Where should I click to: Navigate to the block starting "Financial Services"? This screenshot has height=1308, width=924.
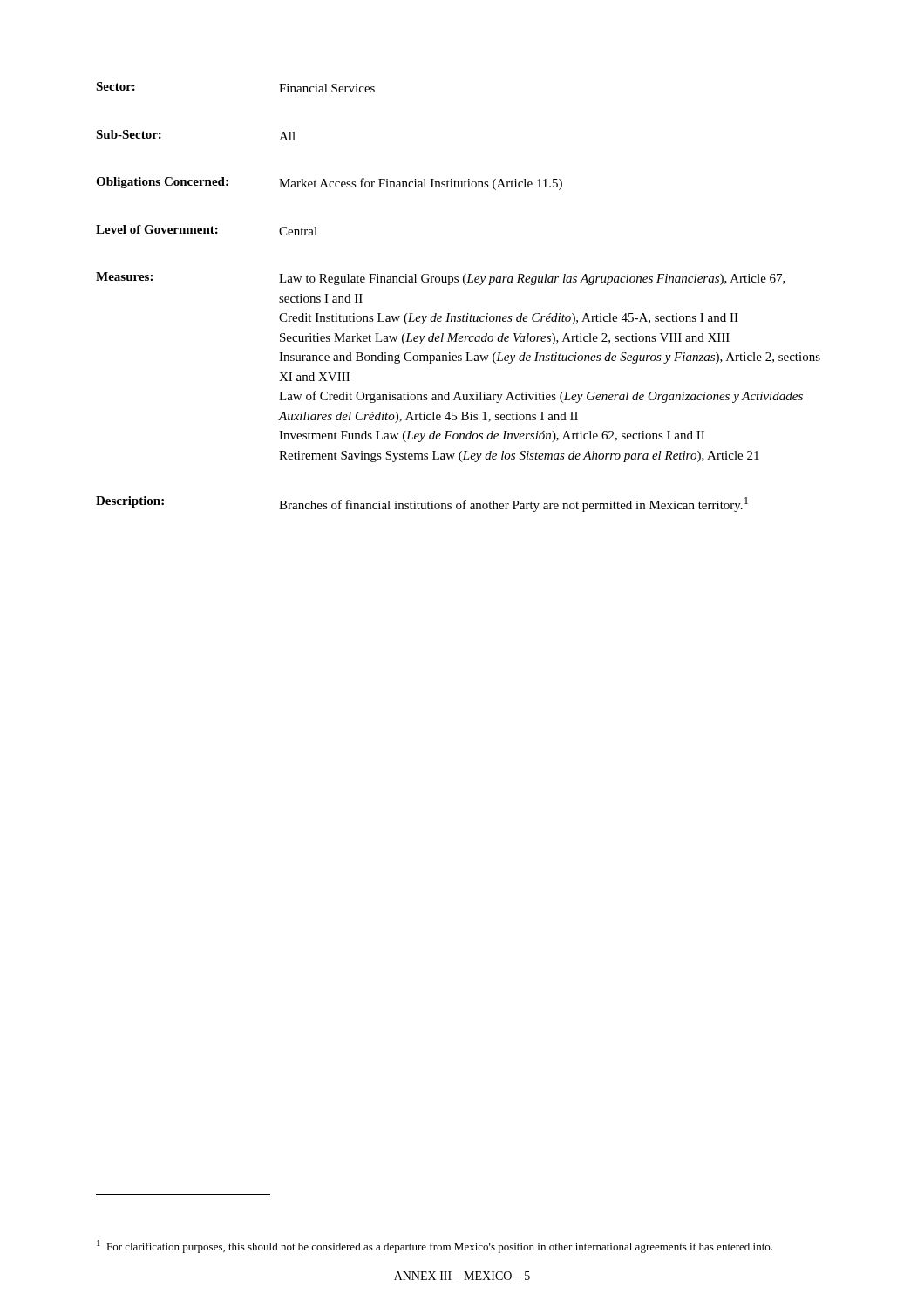[327, 88]
